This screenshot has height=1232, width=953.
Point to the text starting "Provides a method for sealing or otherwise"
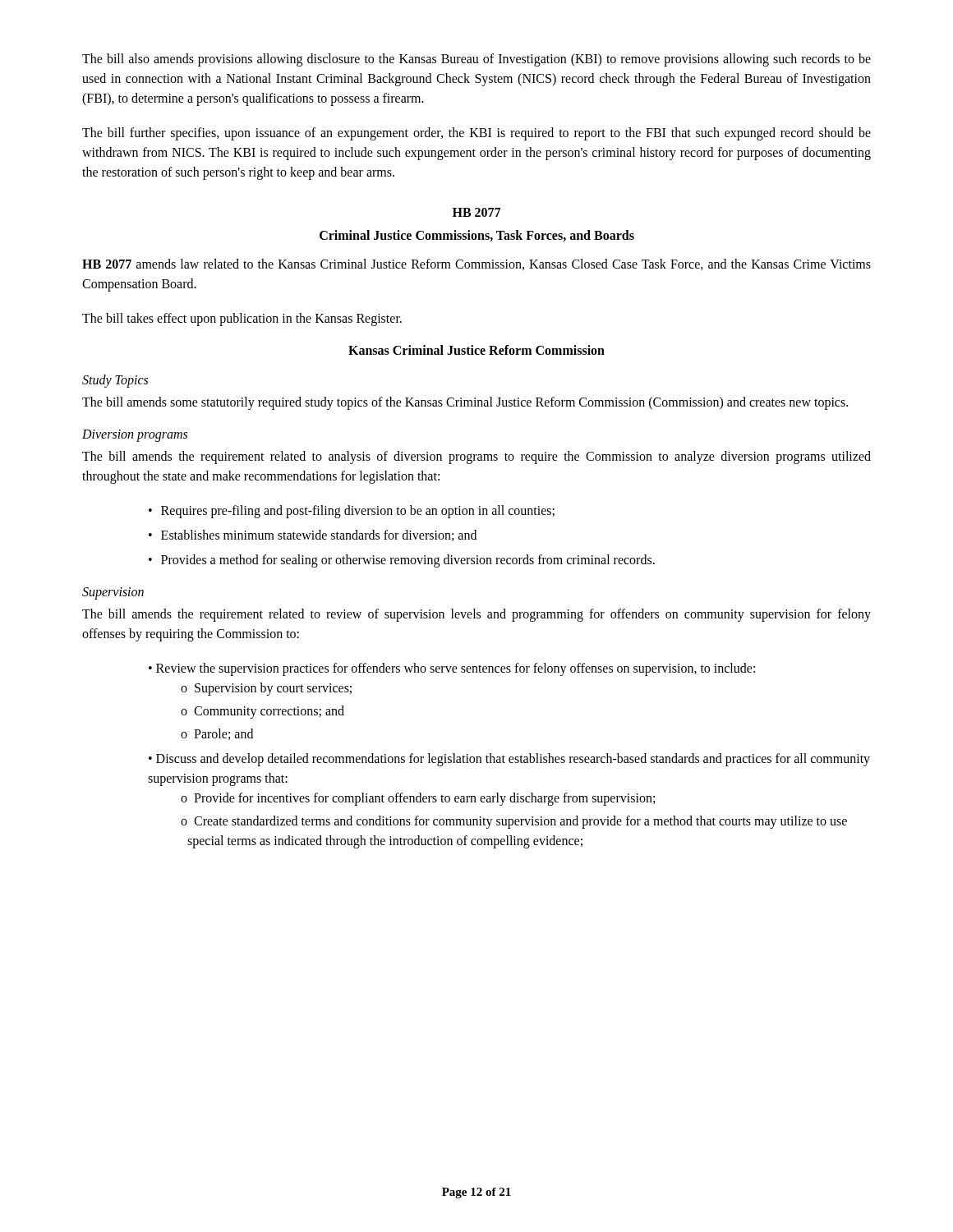(x=408, y=560)
